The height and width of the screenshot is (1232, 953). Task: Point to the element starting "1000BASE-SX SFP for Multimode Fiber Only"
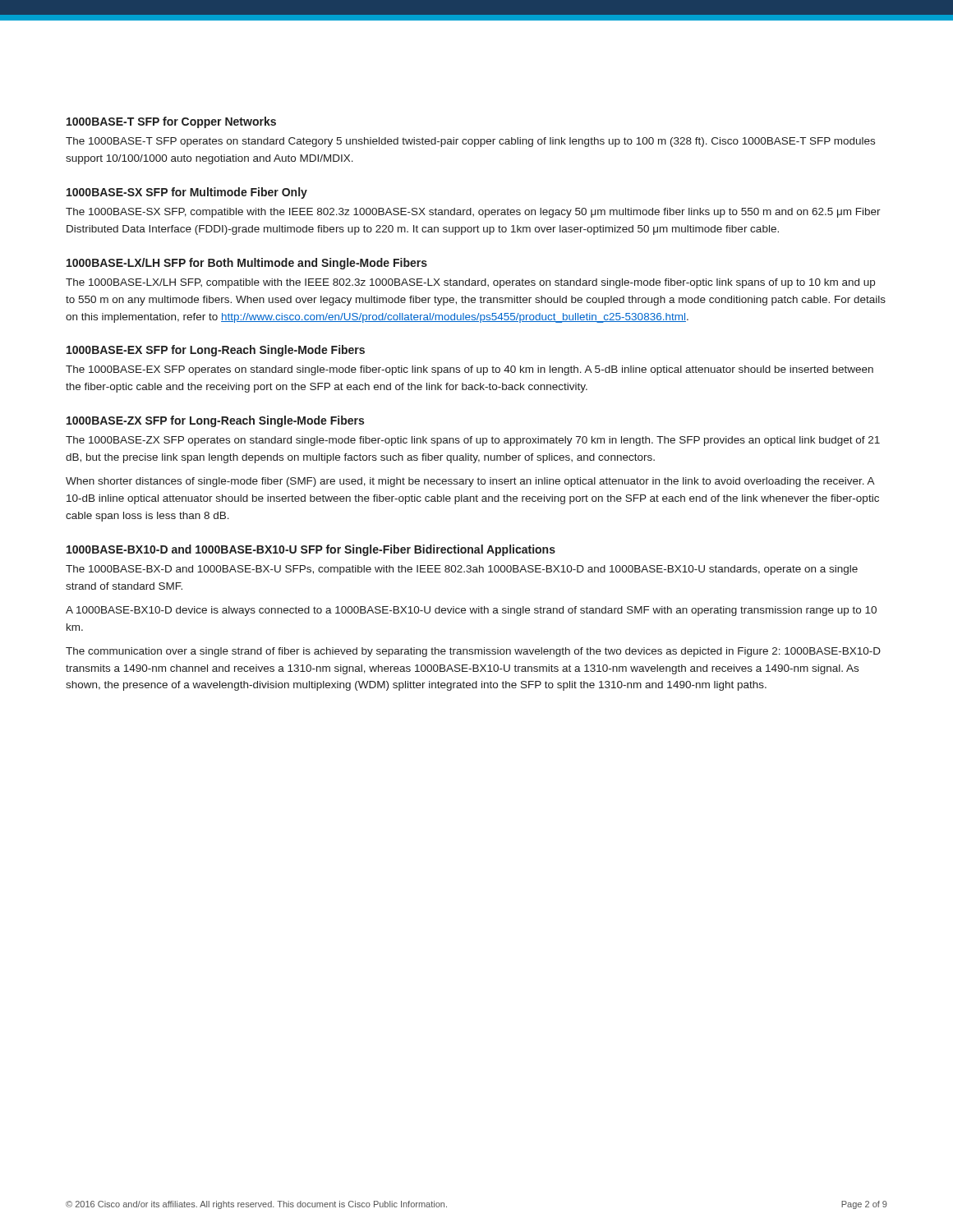click(x=186, y=192)
